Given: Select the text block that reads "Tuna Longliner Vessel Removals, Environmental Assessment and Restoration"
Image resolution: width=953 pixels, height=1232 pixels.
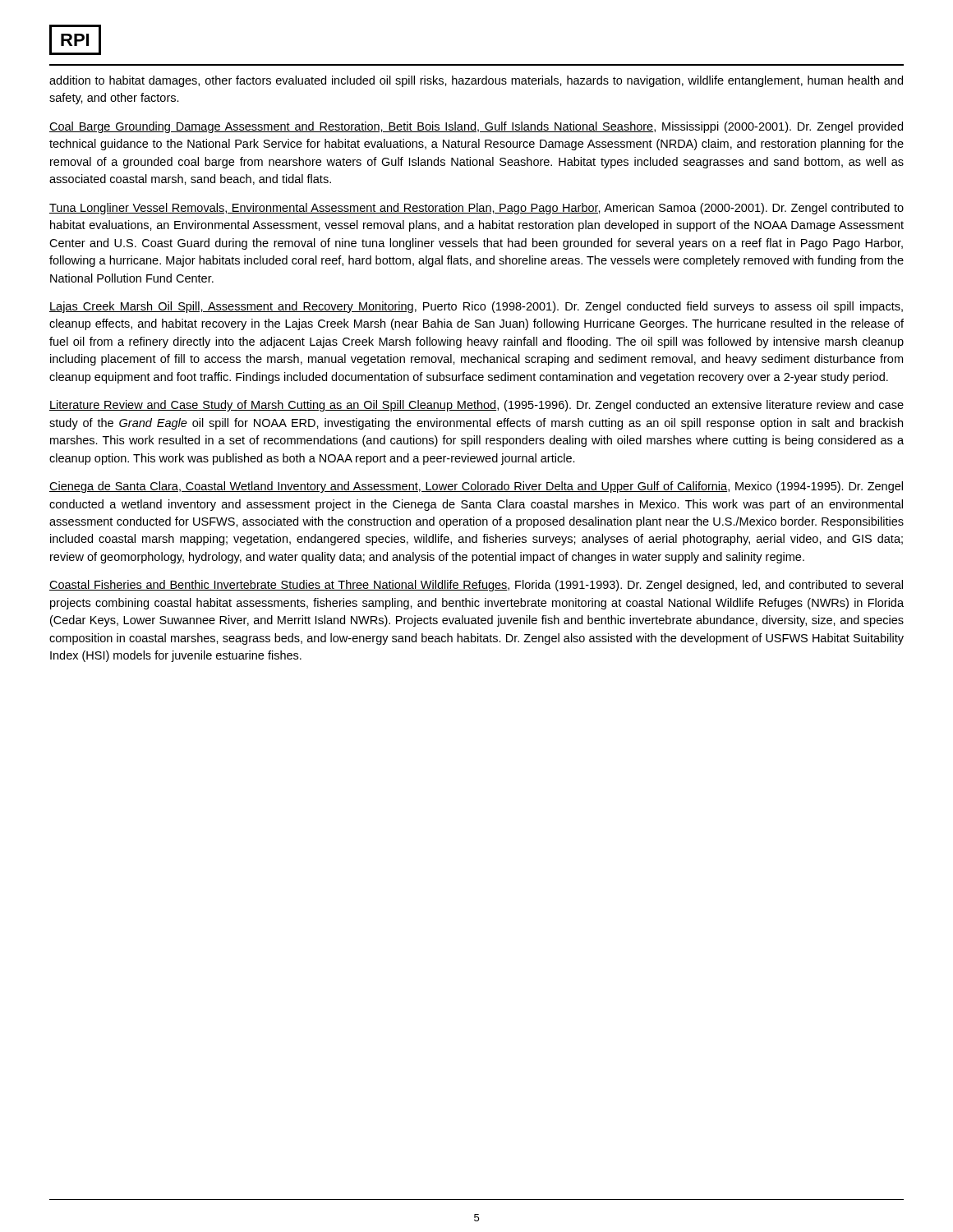Looking at the screenshot, I should pyautogui.click(x=476, y=243).
